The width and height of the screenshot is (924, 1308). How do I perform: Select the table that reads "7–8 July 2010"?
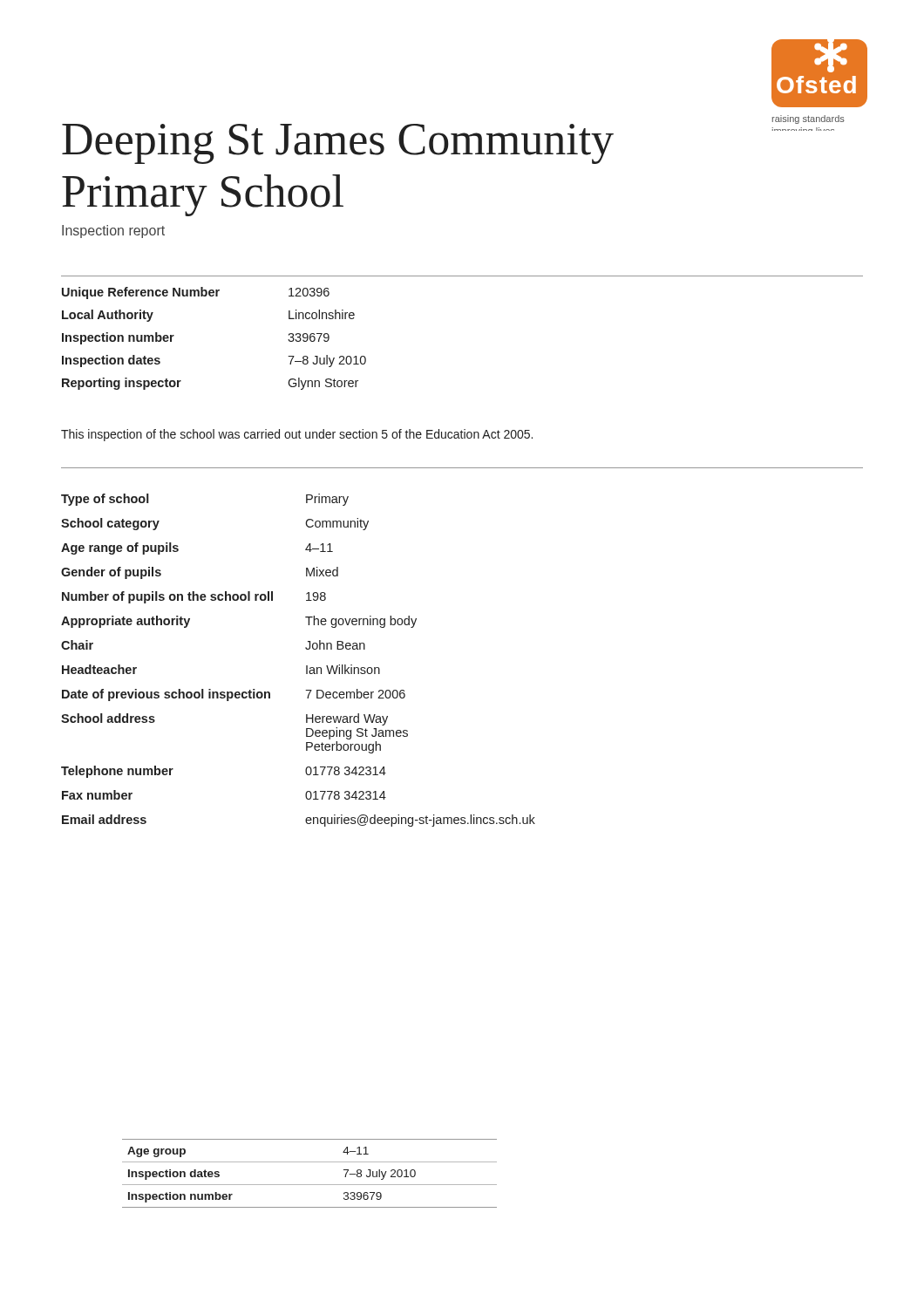(440, 337)
